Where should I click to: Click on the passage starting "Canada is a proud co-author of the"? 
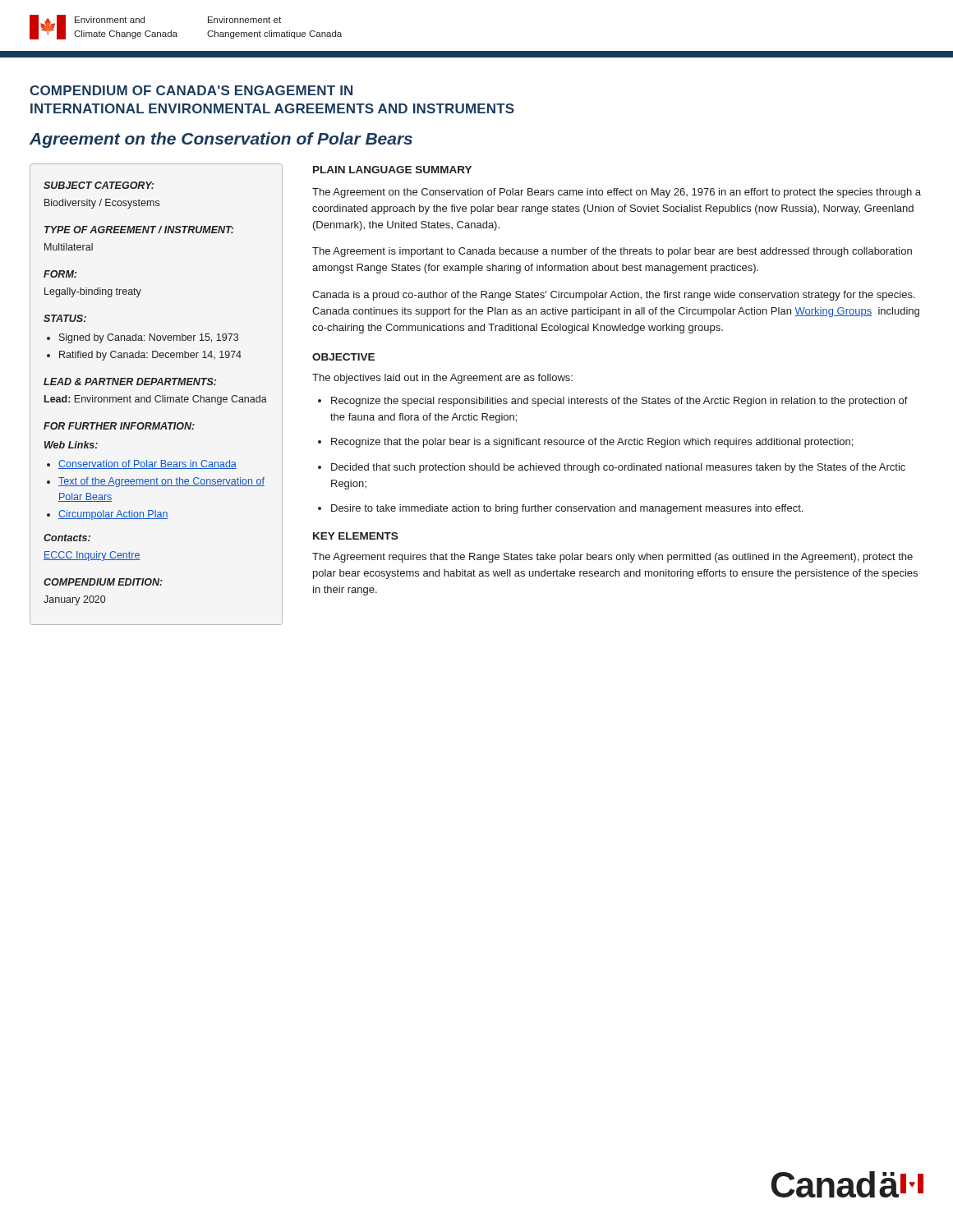616,311
